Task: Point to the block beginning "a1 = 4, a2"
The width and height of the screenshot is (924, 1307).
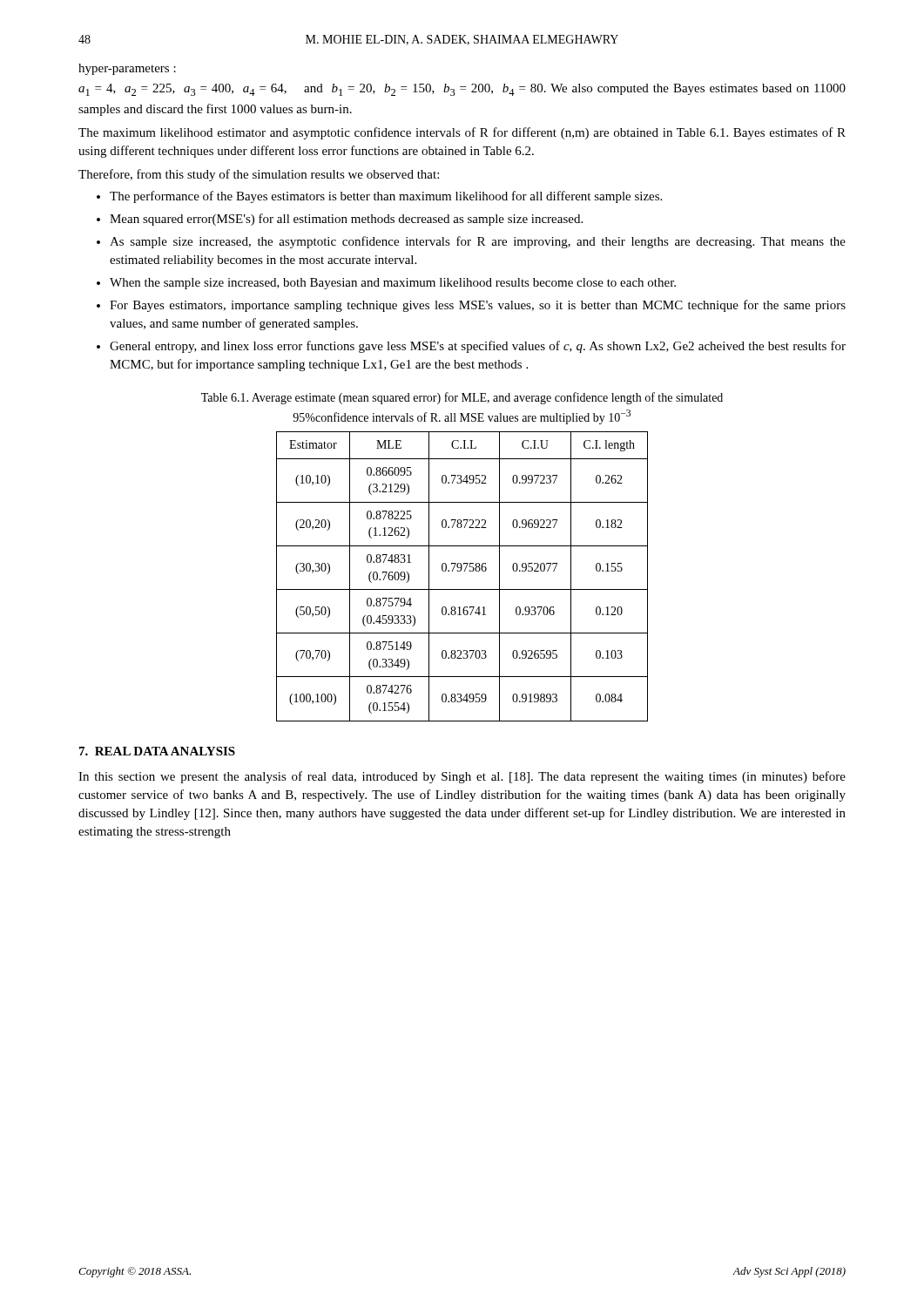Action: tap(462, 98)
